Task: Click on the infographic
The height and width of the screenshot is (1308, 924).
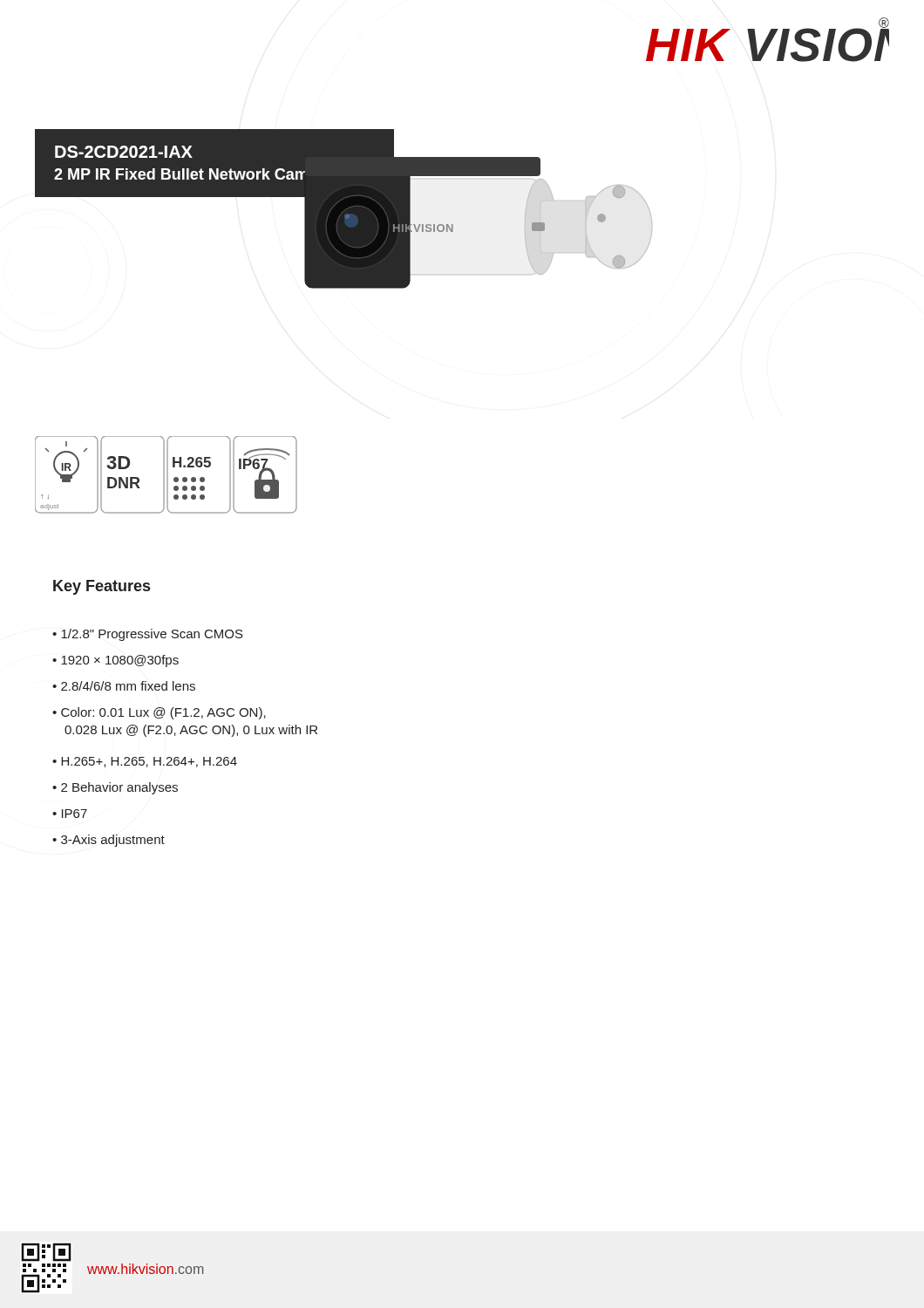Action: point(170,477)
